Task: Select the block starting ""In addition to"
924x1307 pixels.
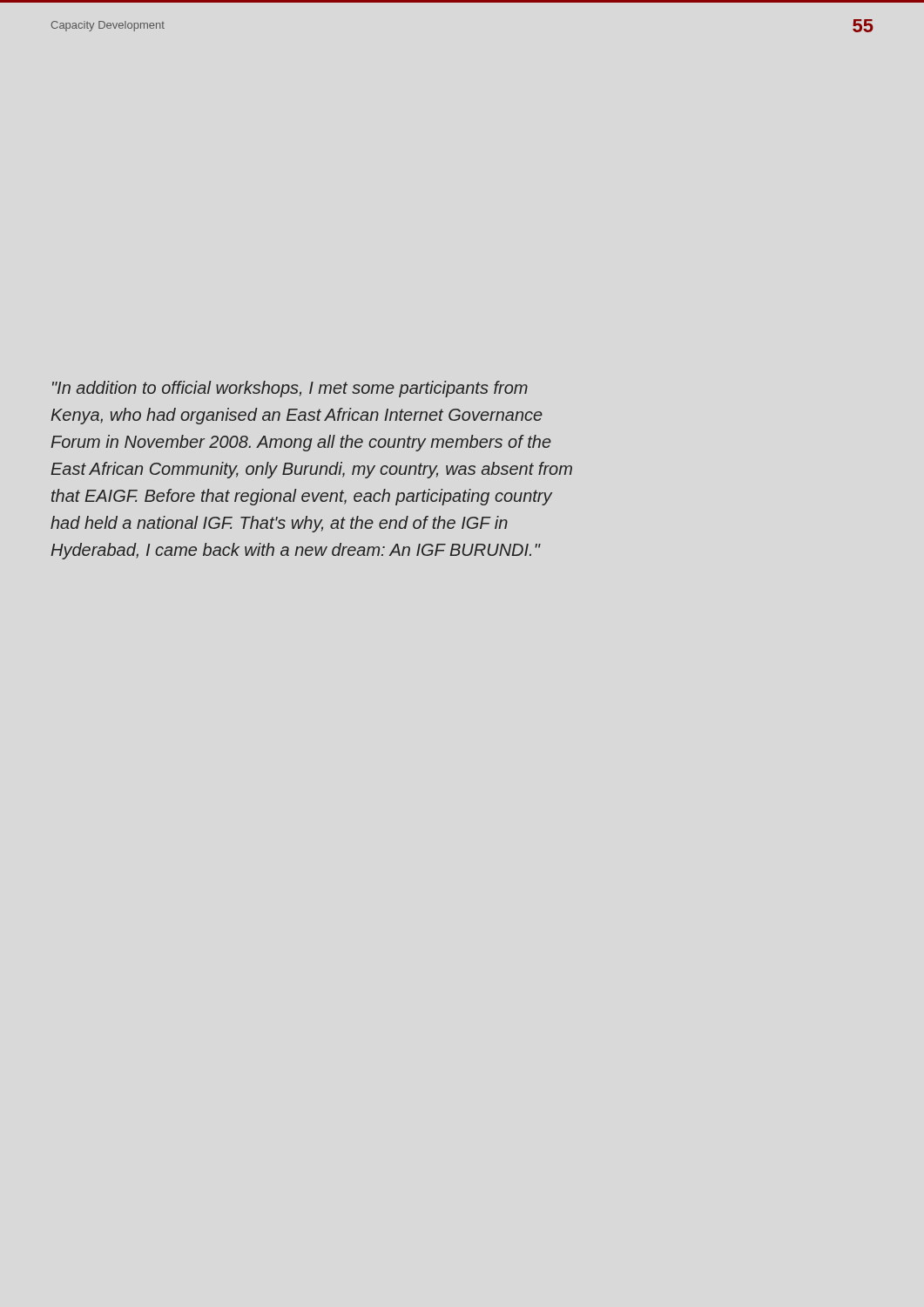Action: coord(312,469)
